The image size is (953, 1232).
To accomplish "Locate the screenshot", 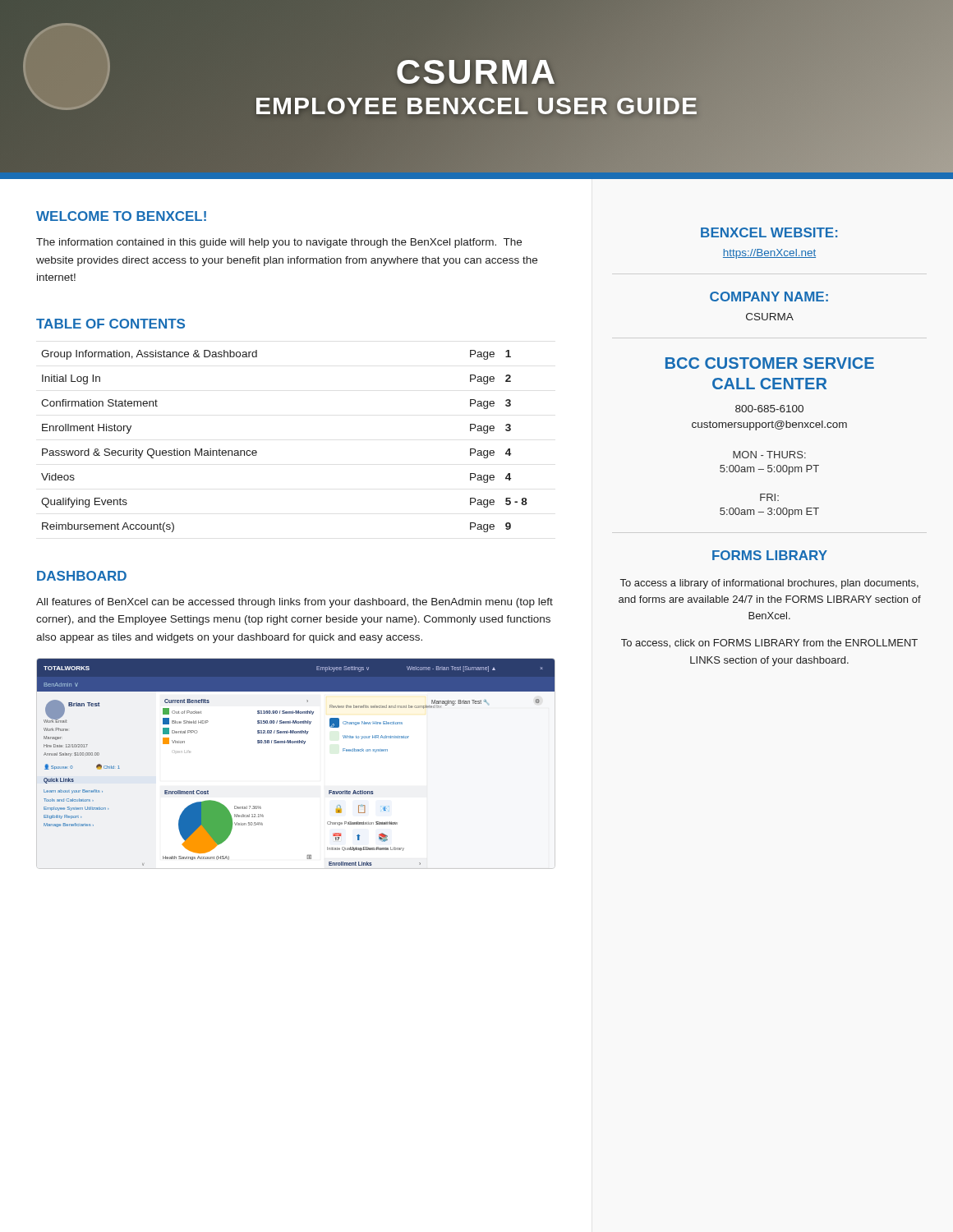I will click(x=296, y=763).
